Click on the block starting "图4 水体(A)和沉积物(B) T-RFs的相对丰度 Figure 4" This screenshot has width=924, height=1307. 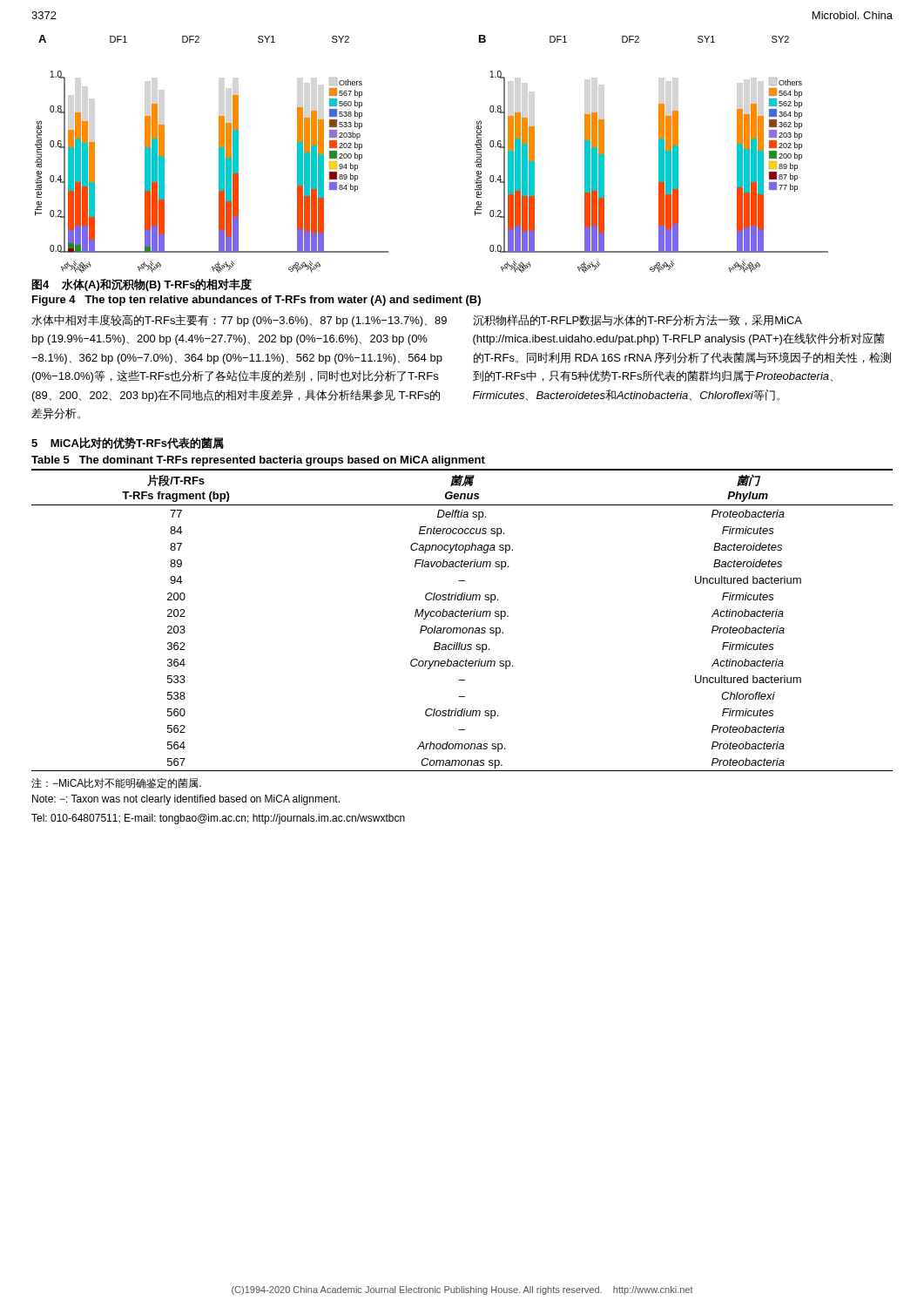256,292
